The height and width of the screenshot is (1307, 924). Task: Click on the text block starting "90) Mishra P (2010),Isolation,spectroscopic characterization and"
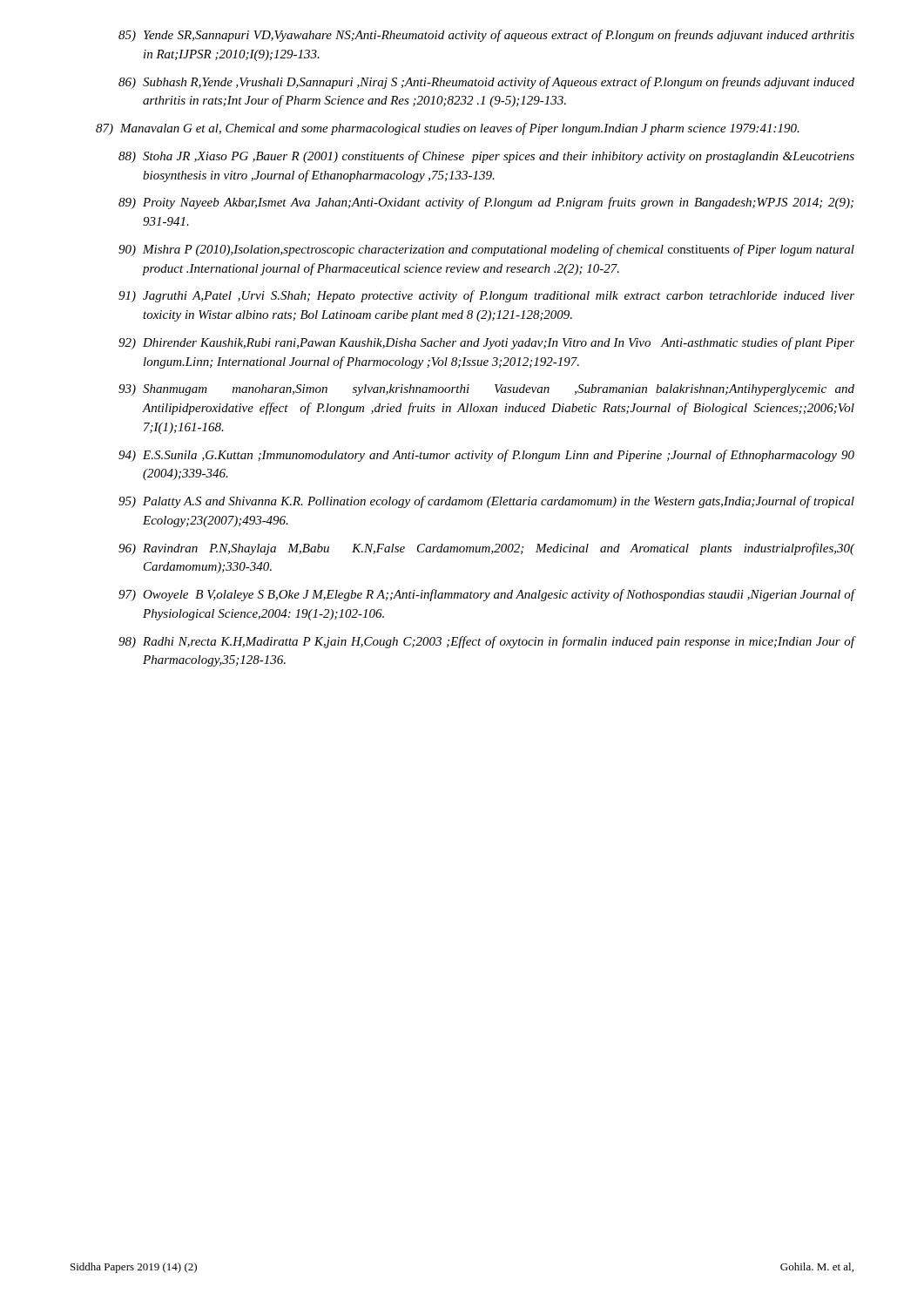click(479, 259)
